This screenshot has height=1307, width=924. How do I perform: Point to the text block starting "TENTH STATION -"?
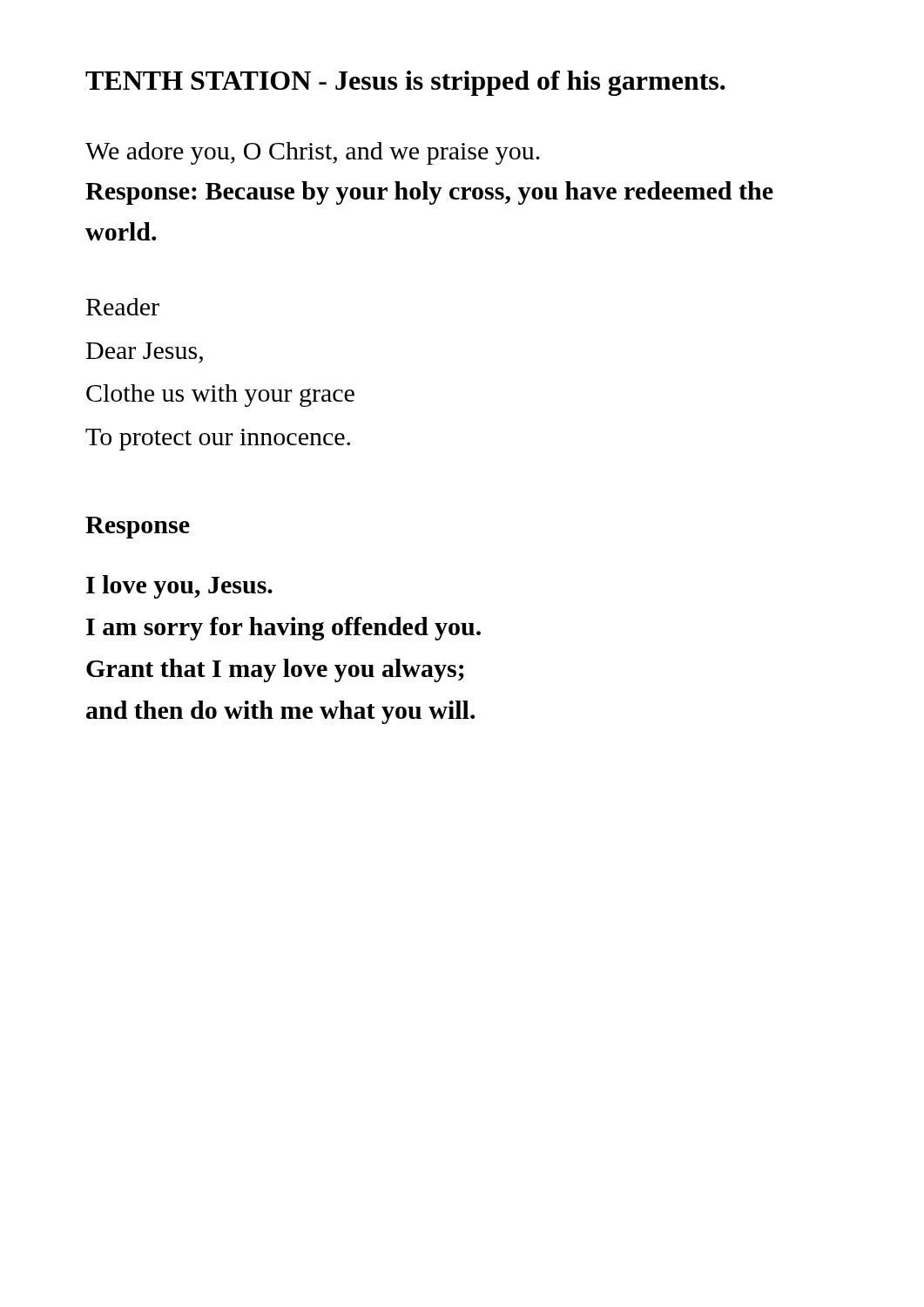click(406, 80)
